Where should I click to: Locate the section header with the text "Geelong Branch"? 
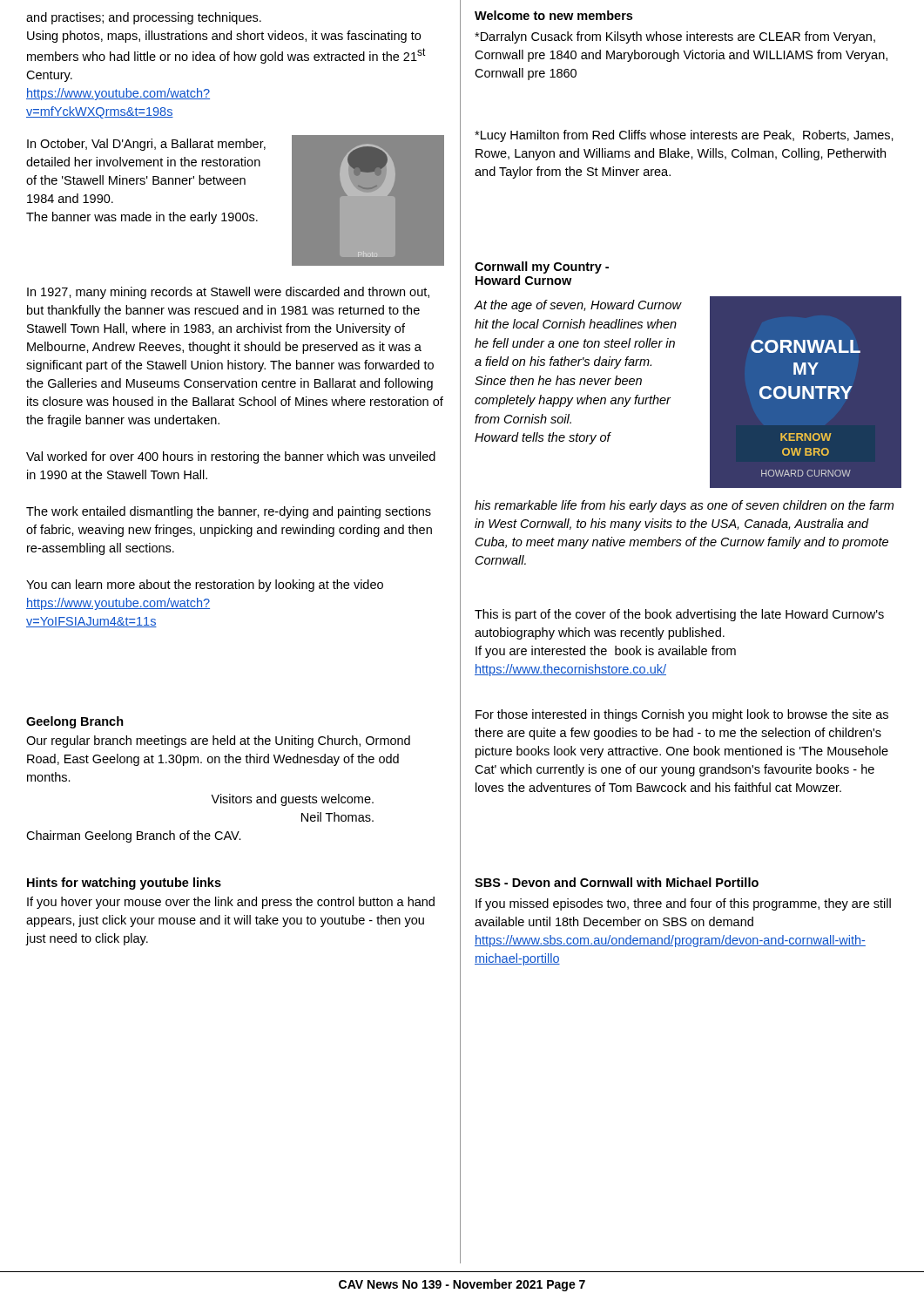click(75, 721)
